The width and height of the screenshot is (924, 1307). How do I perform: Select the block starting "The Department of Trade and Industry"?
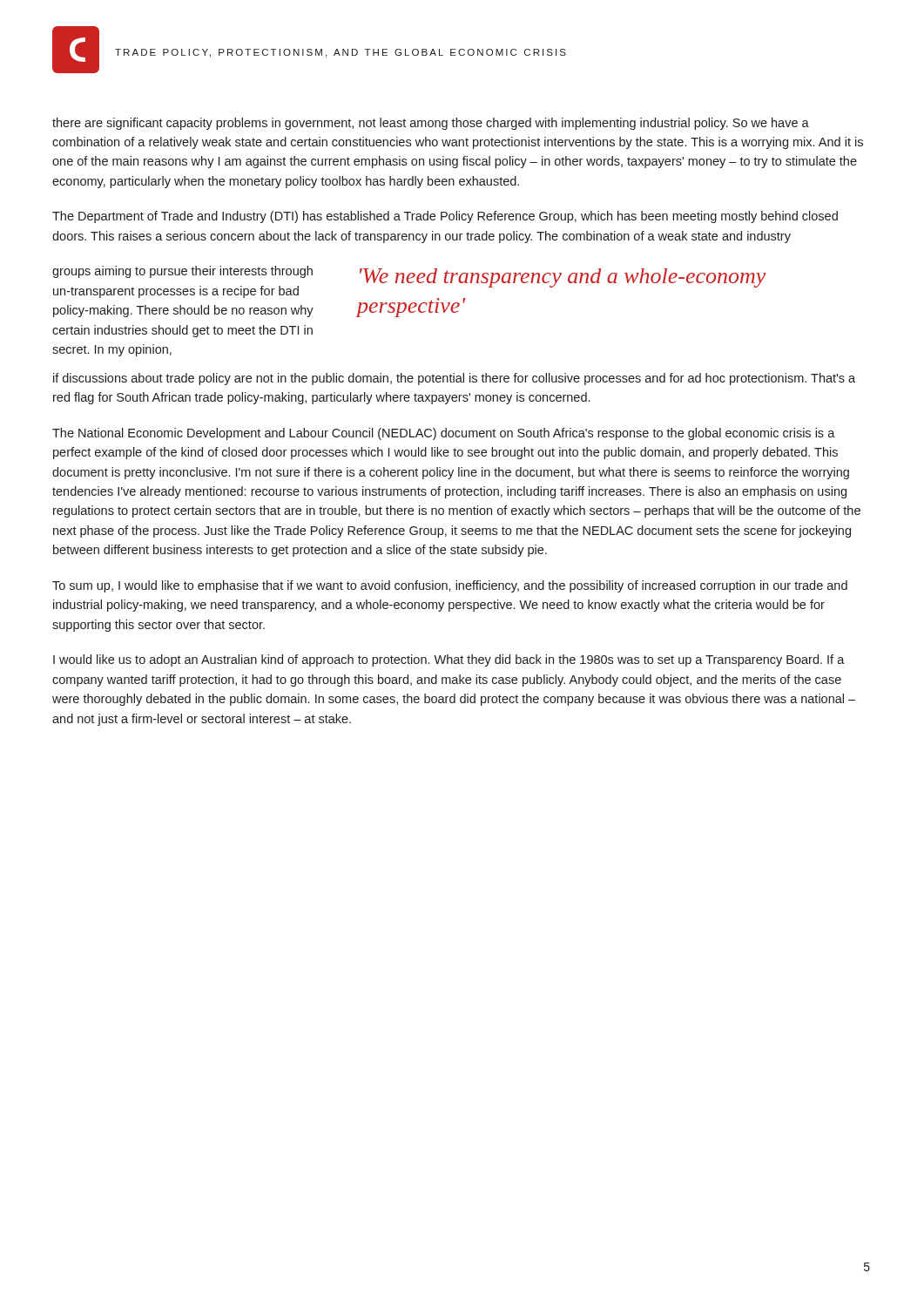pyautogui.click(x=462, y=226)
